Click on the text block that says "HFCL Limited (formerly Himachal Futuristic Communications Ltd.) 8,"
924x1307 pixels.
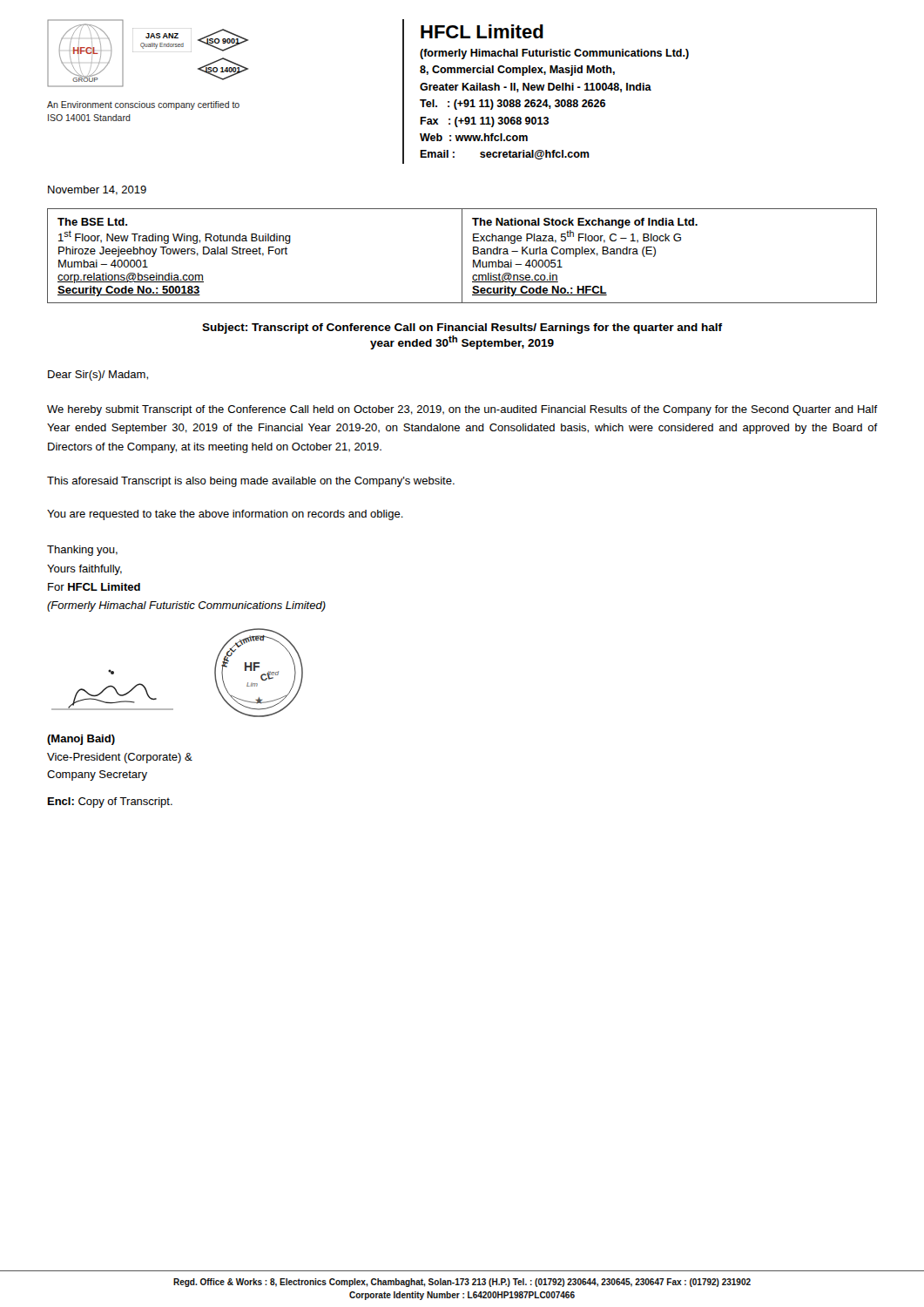click(x=648, y=92)
